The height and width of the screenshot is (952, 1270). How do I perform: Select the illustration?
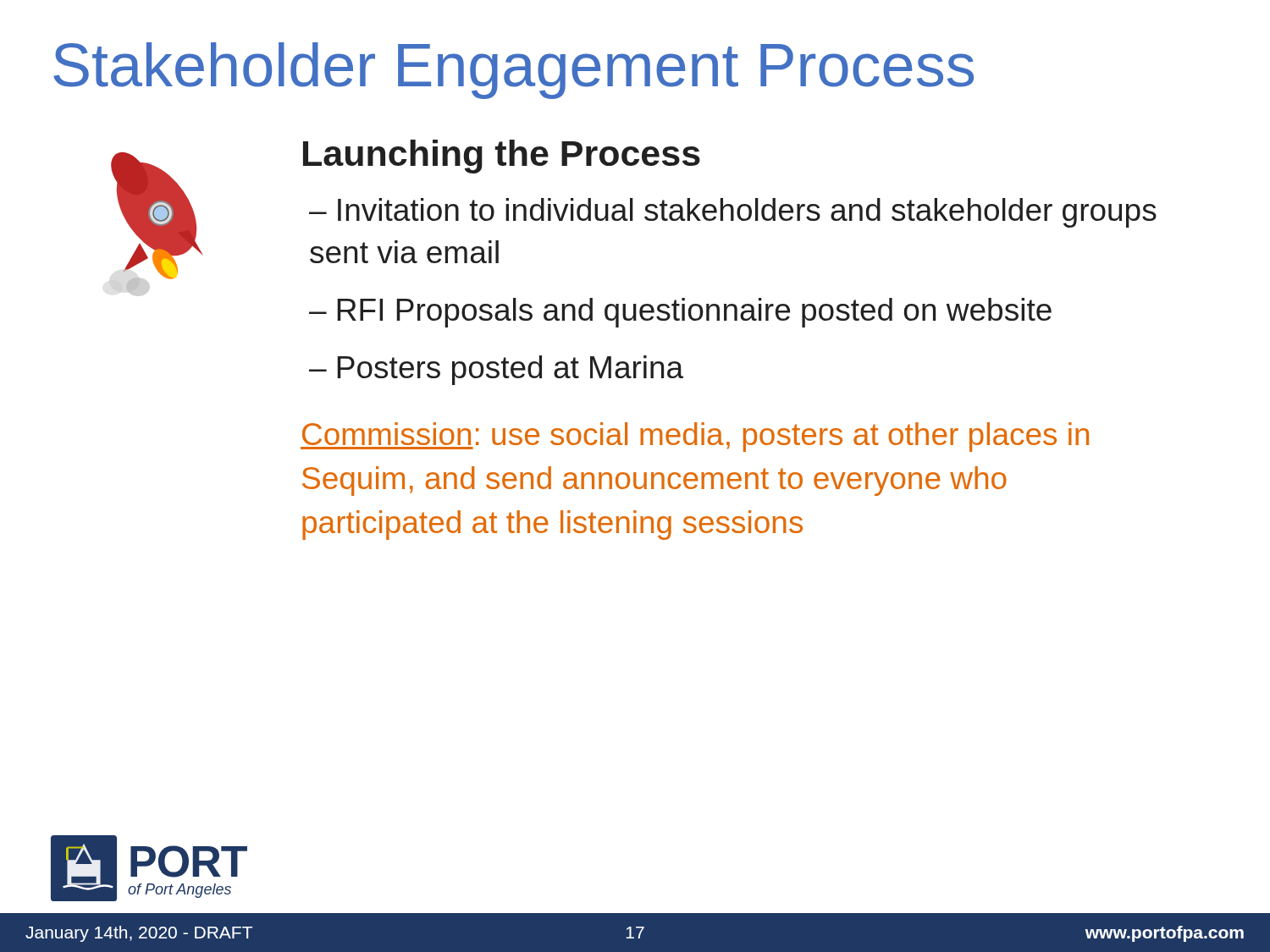click(x=152, y=222)
